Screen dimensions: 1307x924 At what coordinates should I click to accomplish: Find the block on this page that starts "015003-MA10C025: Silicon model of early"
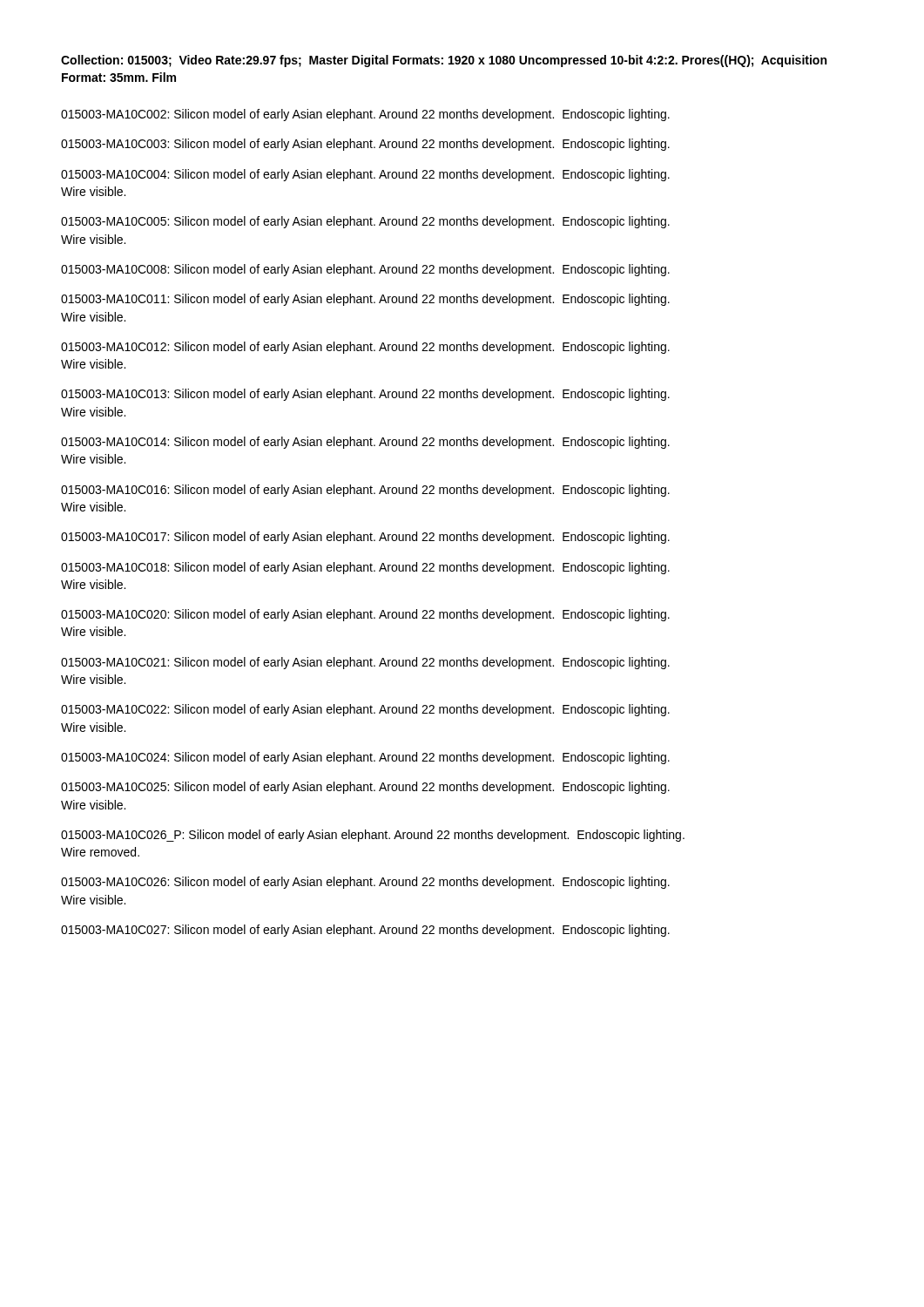(x=366, y=796)
